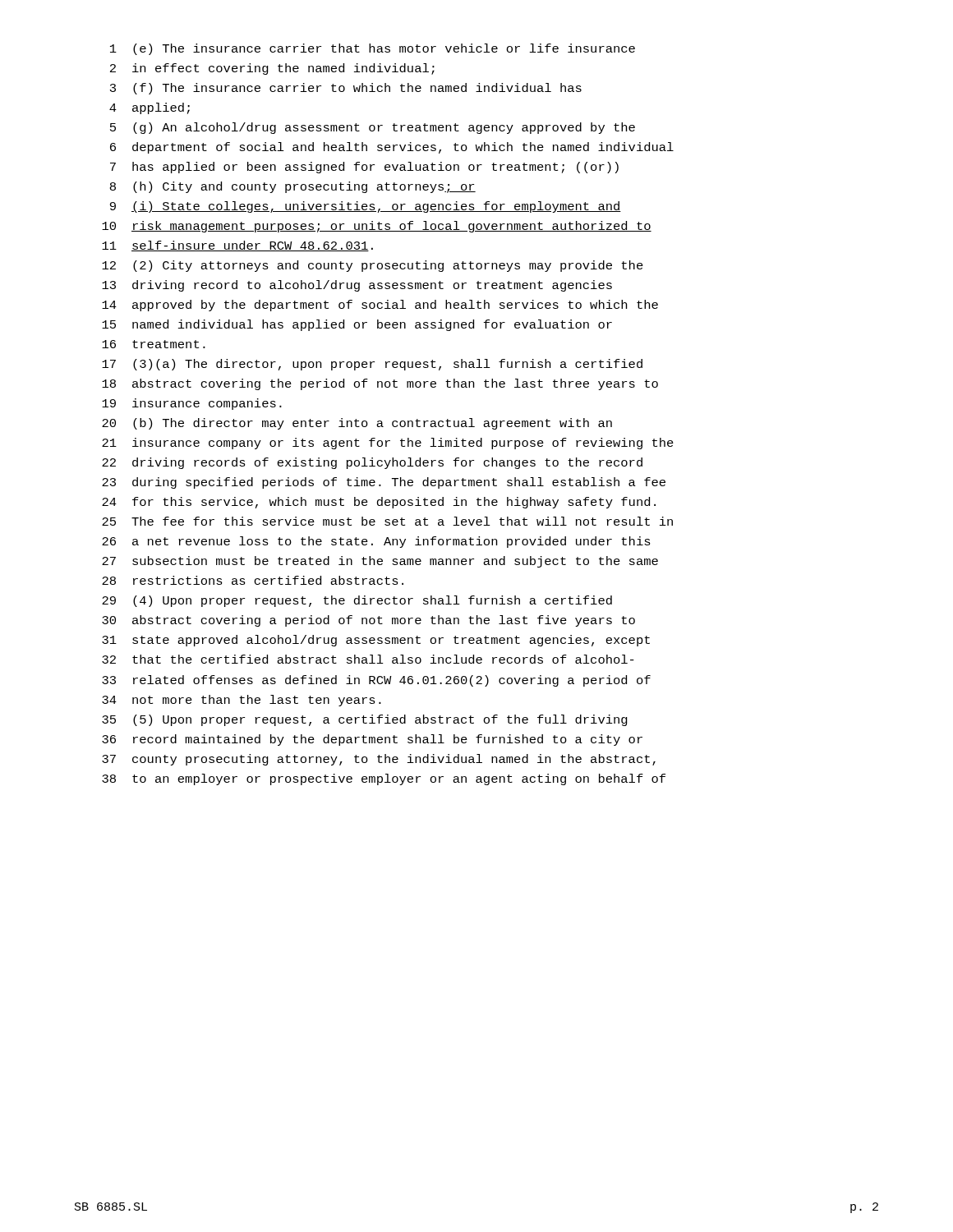
Task: Find the text block with the text "31 state approved alcohol/drug assessment"
Action: (x=476, y=641)
